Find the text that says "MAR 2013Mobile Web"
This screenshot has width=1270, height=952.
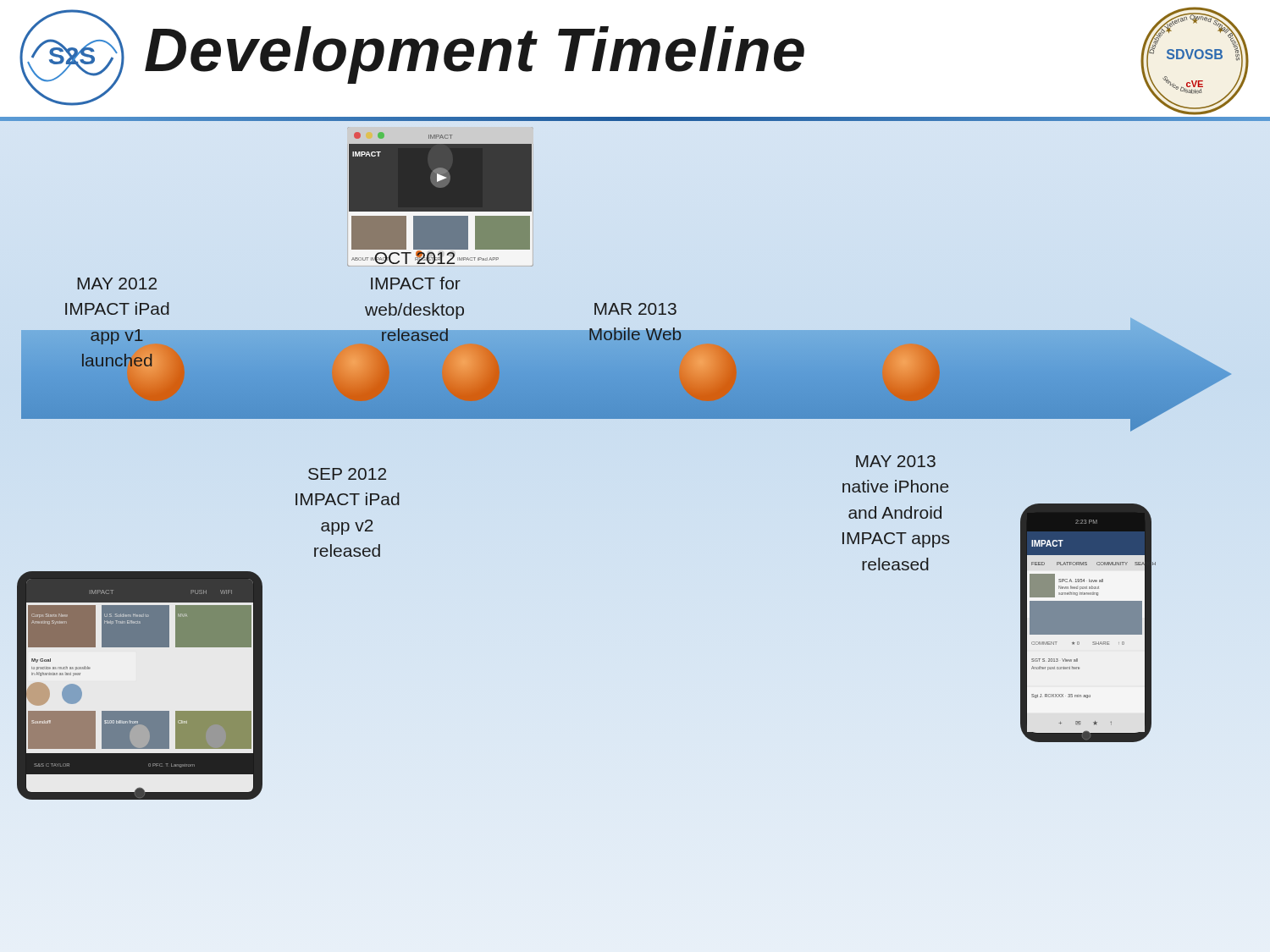click(x=635, y=321)
